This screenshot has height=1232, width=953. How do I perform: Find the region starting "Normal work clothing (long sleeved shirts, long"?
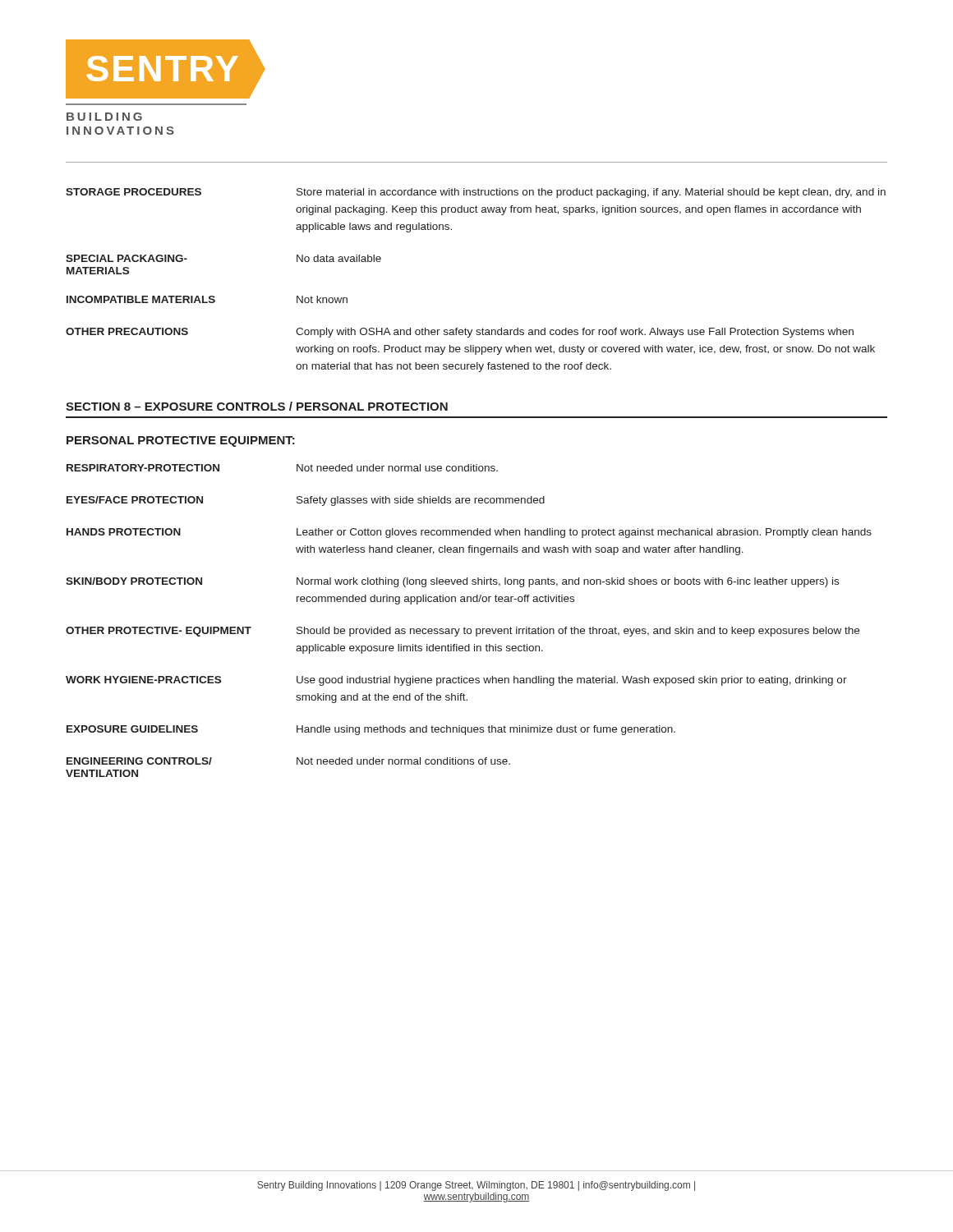tap(568, 590)
